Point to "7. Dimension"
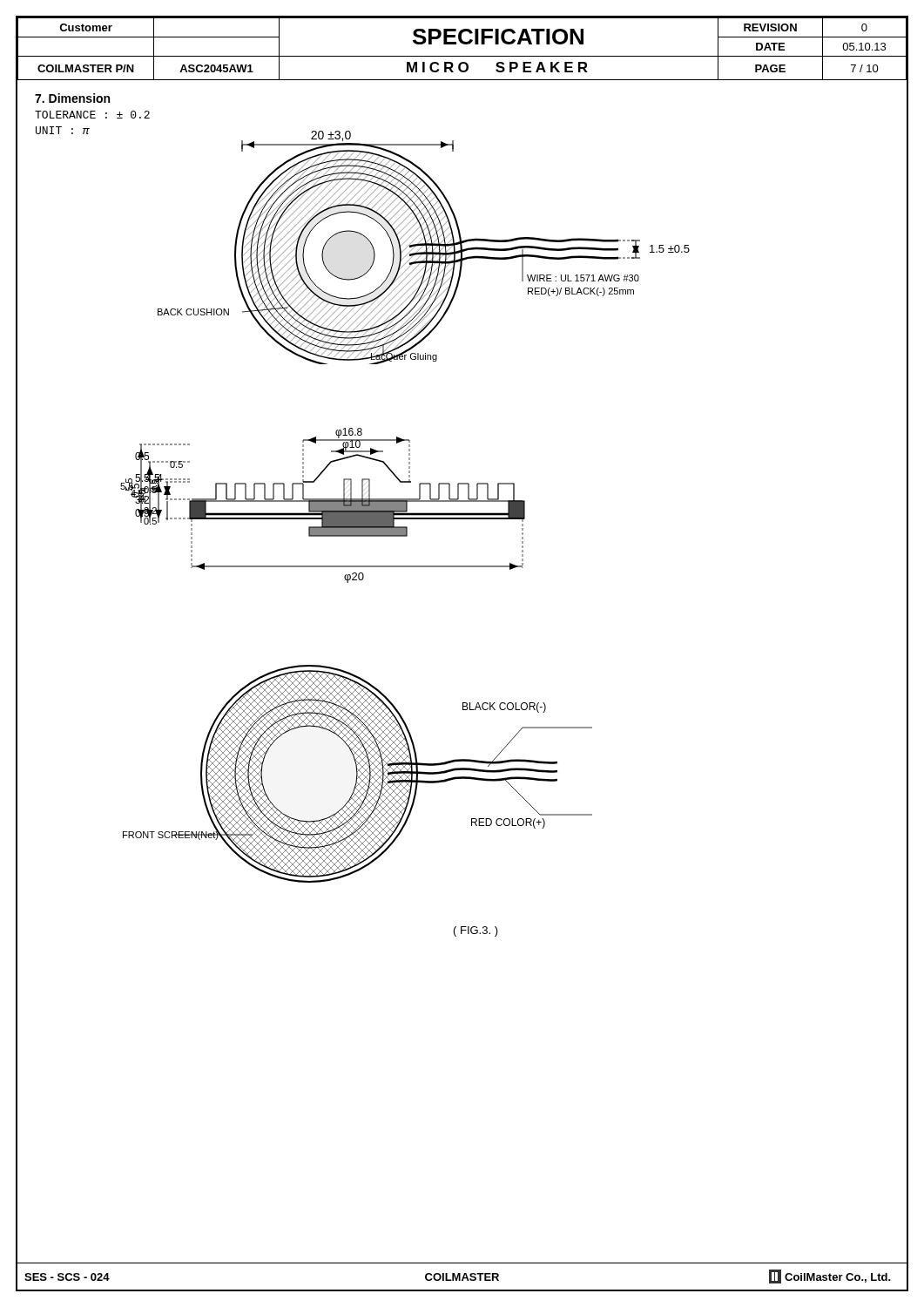 click(x=73, y=98)
